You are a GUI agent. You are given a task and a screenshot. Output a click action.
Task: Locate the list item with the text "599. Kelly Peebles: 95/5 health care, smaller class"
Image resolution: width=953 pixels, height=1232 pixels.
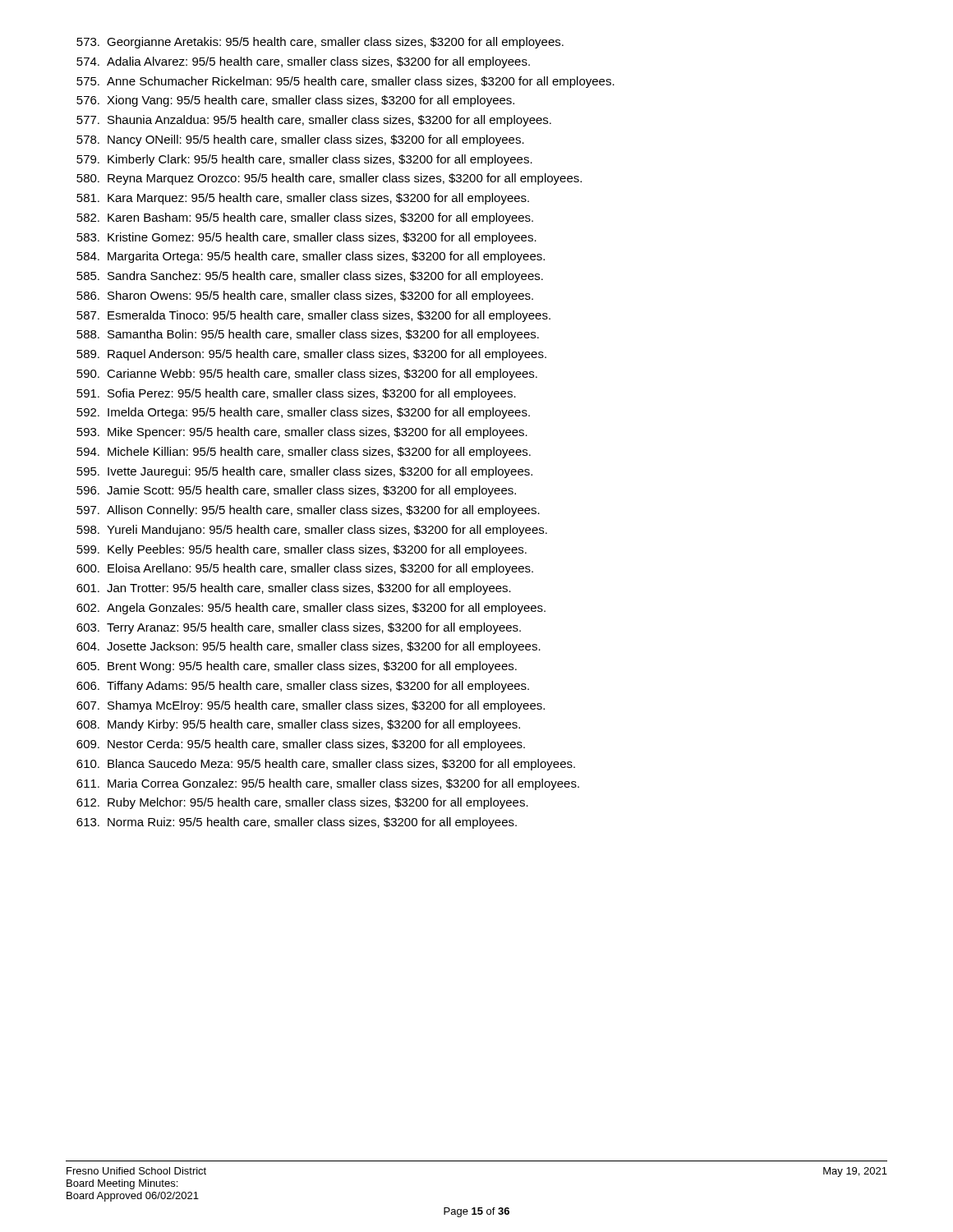point(476,549)
